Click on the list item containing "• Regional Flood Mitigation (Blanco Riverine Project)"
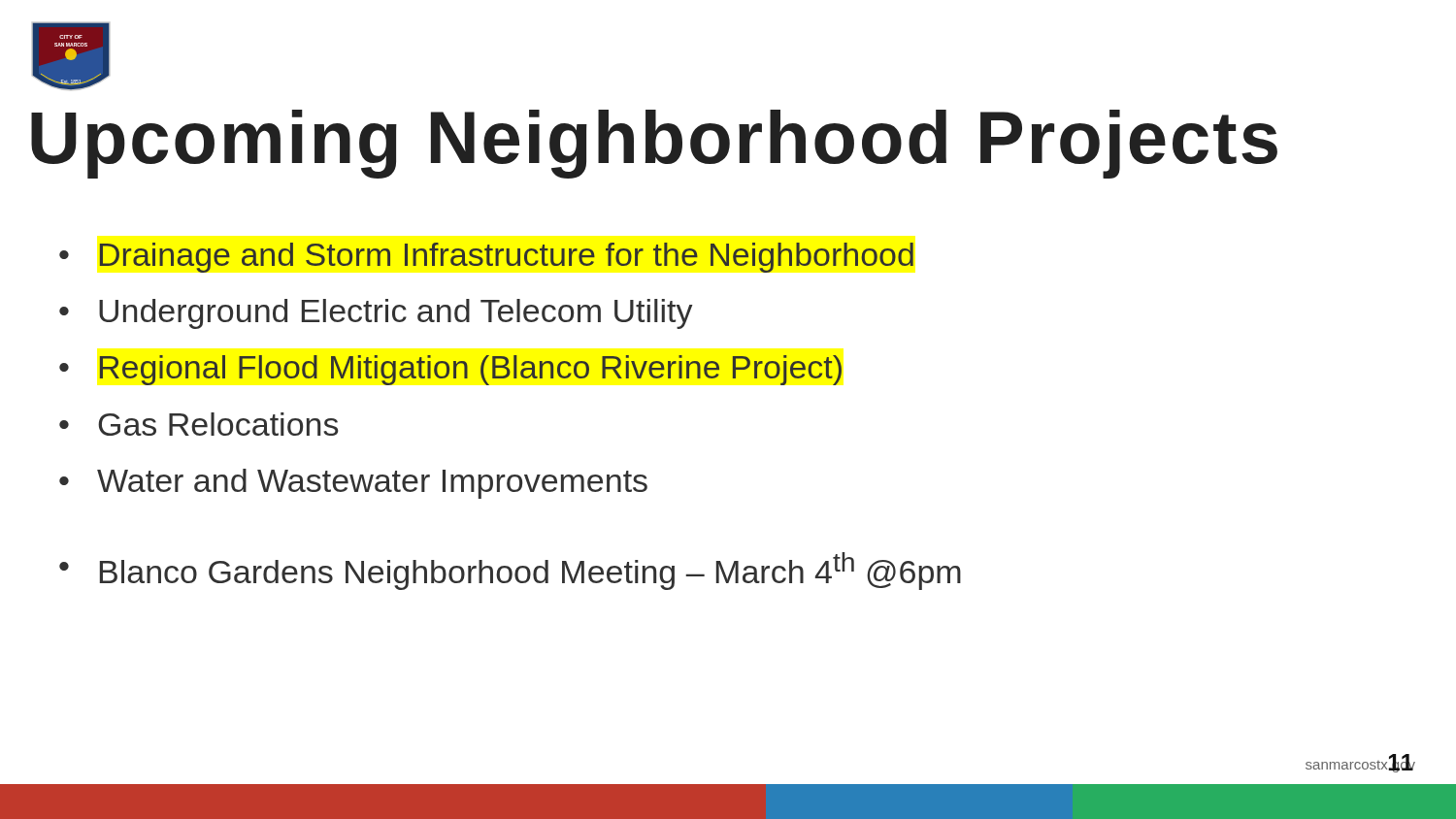The image size is (1456, 819). [451, 367]
